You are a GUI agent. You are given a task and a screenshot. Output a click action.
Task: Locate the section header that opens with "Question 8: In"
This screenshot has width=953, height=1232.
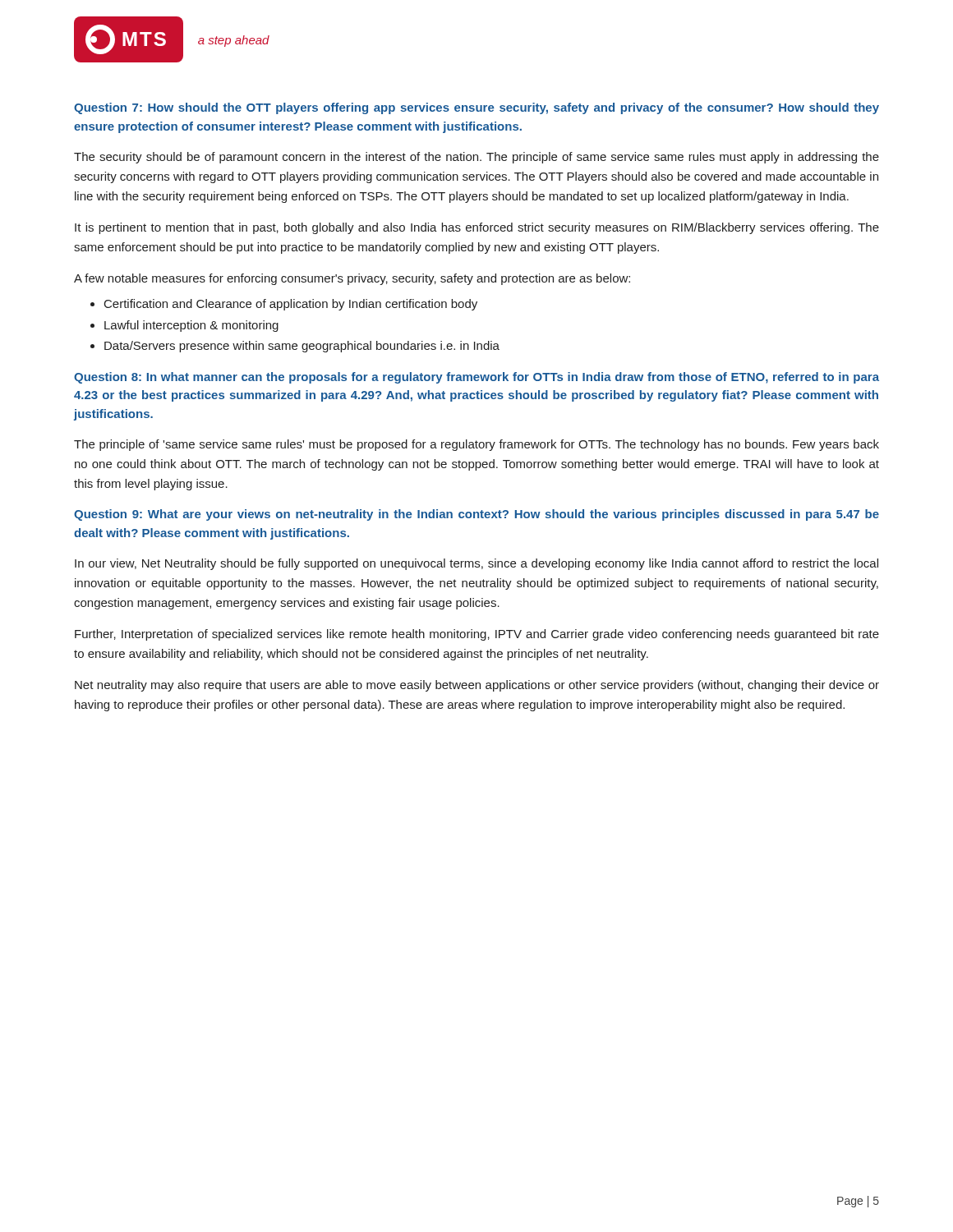coord(476,395)
